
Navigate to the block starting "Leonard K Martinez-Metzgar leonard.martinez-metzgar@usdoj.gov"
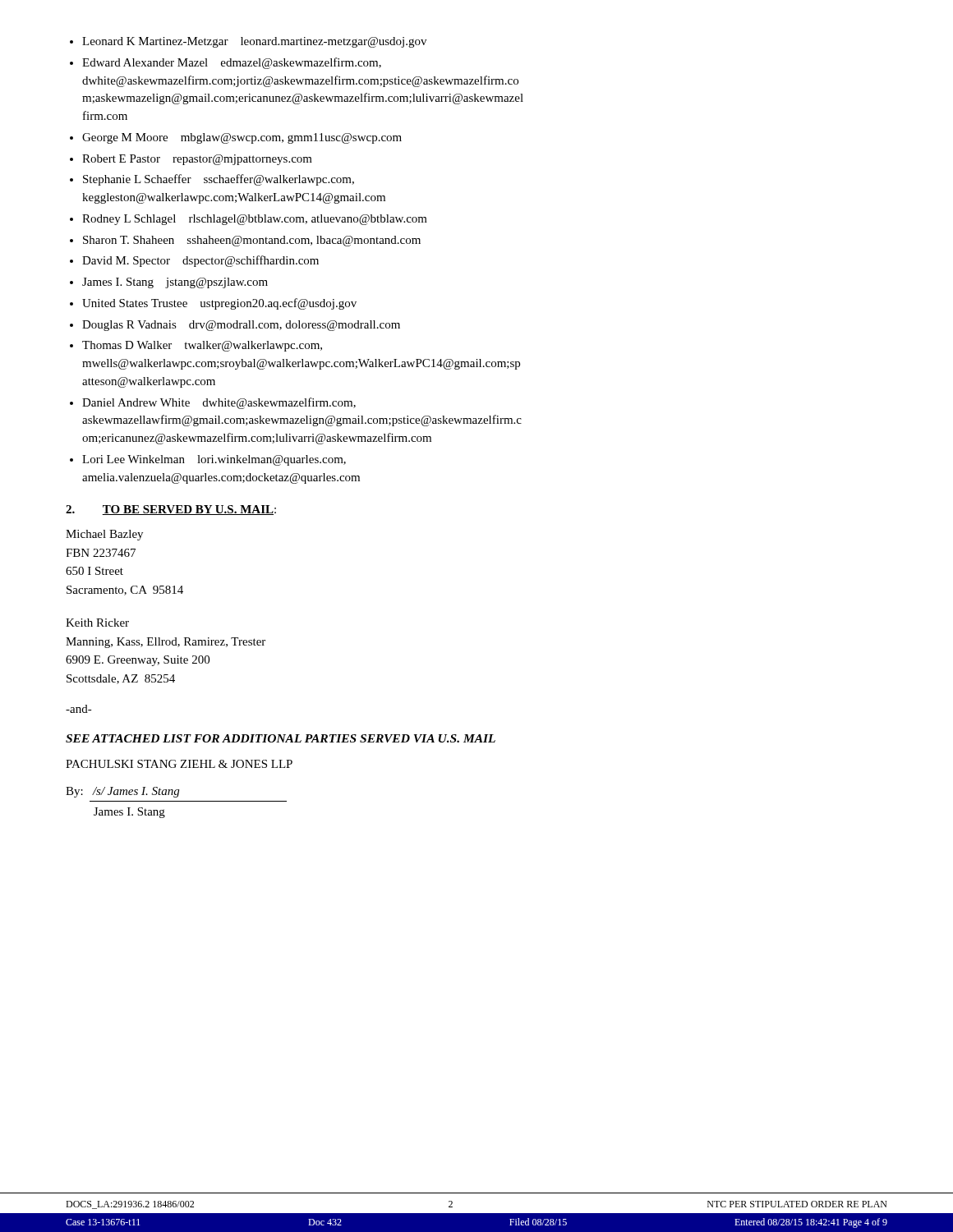[x=254, y=42]
